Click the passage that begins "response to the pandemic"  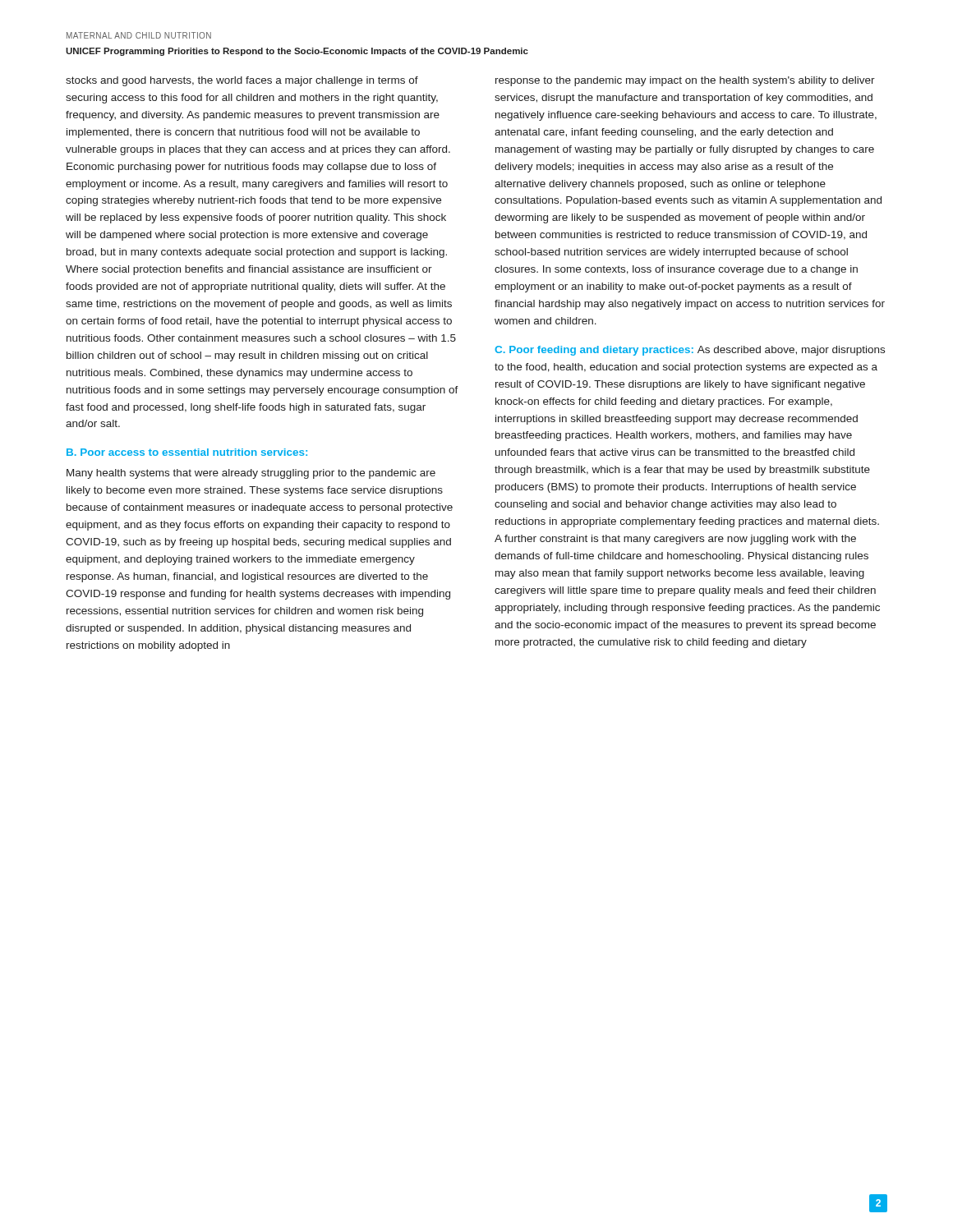(x=691, y=201)
